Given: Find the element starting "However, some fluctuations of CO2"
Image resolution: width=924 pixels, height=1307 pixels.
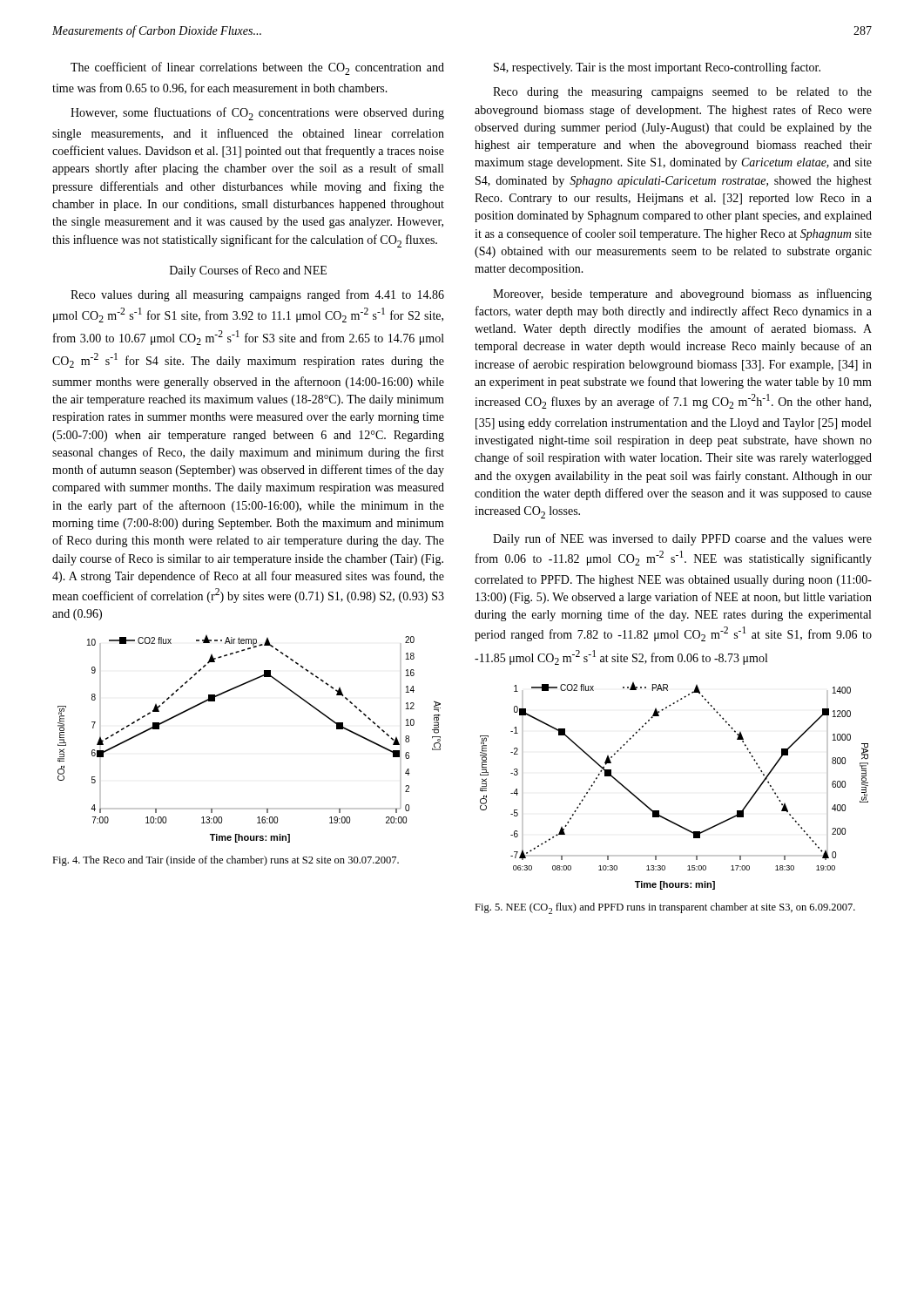Looking at the screenshot, I should 248,178.
